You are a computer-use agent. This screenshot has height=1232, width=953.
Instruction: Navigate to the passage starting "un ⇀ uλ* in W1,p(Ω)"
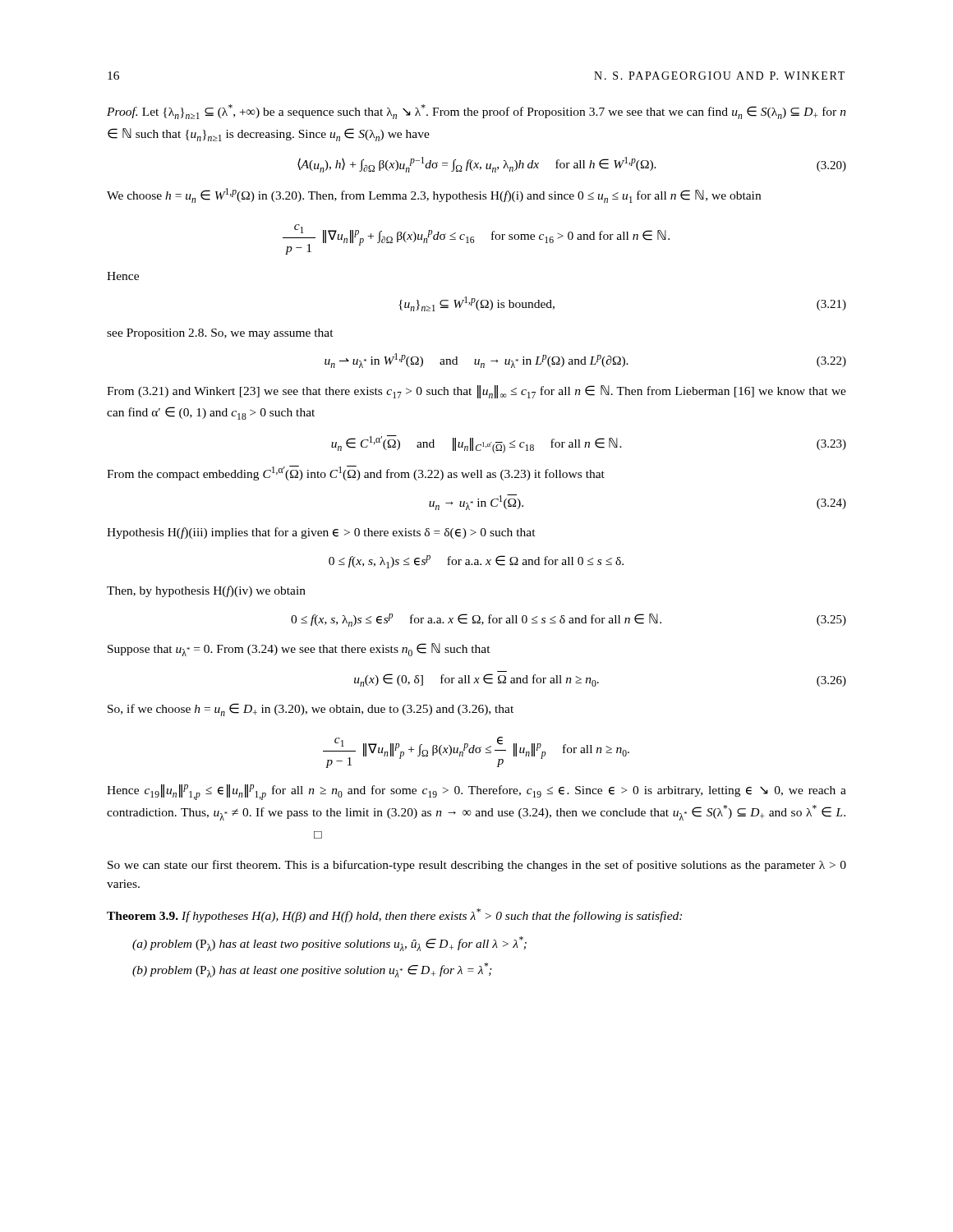(x=476, y=361)
